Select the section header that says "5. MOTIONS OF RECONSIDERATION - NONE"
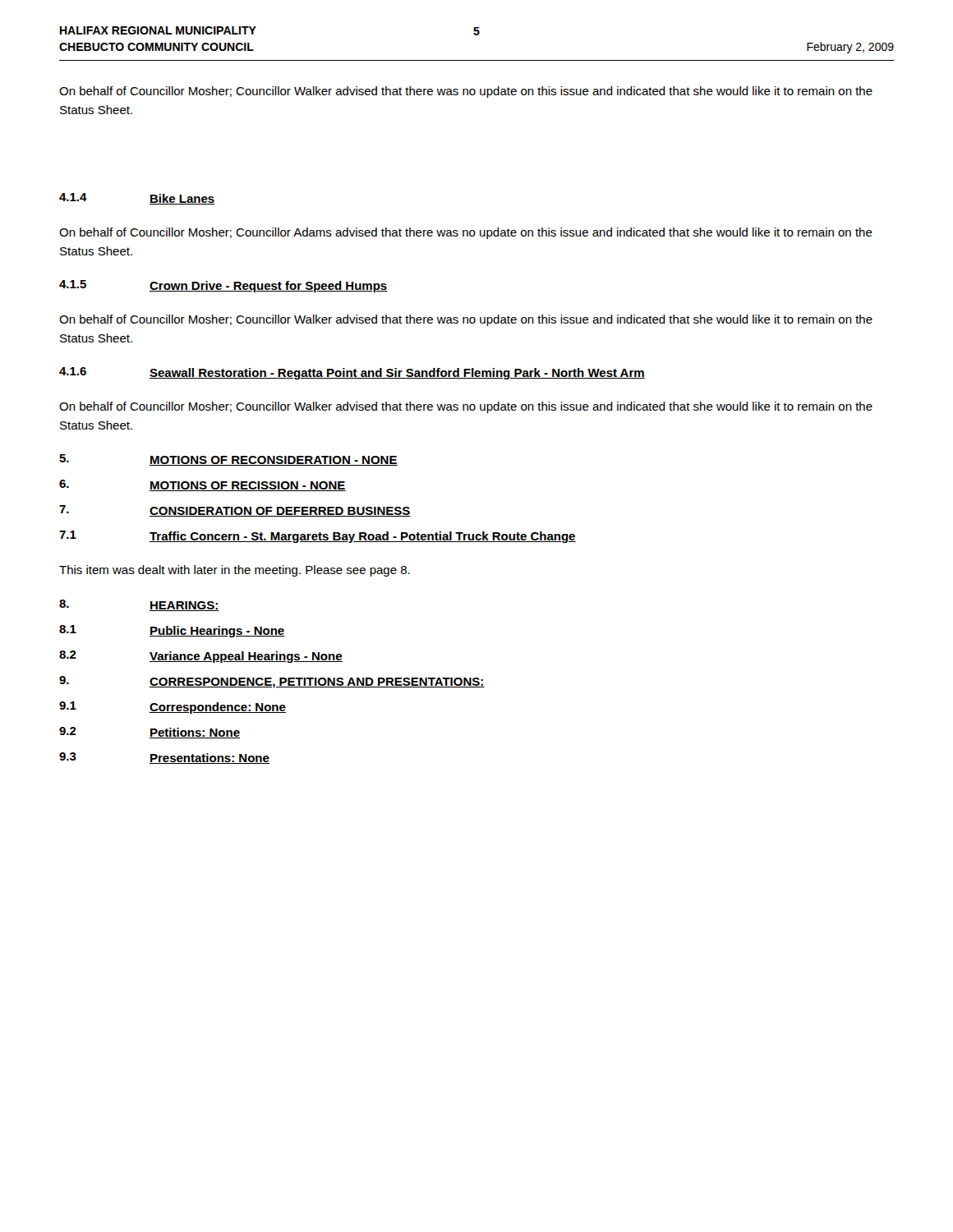 pos(228,460)
